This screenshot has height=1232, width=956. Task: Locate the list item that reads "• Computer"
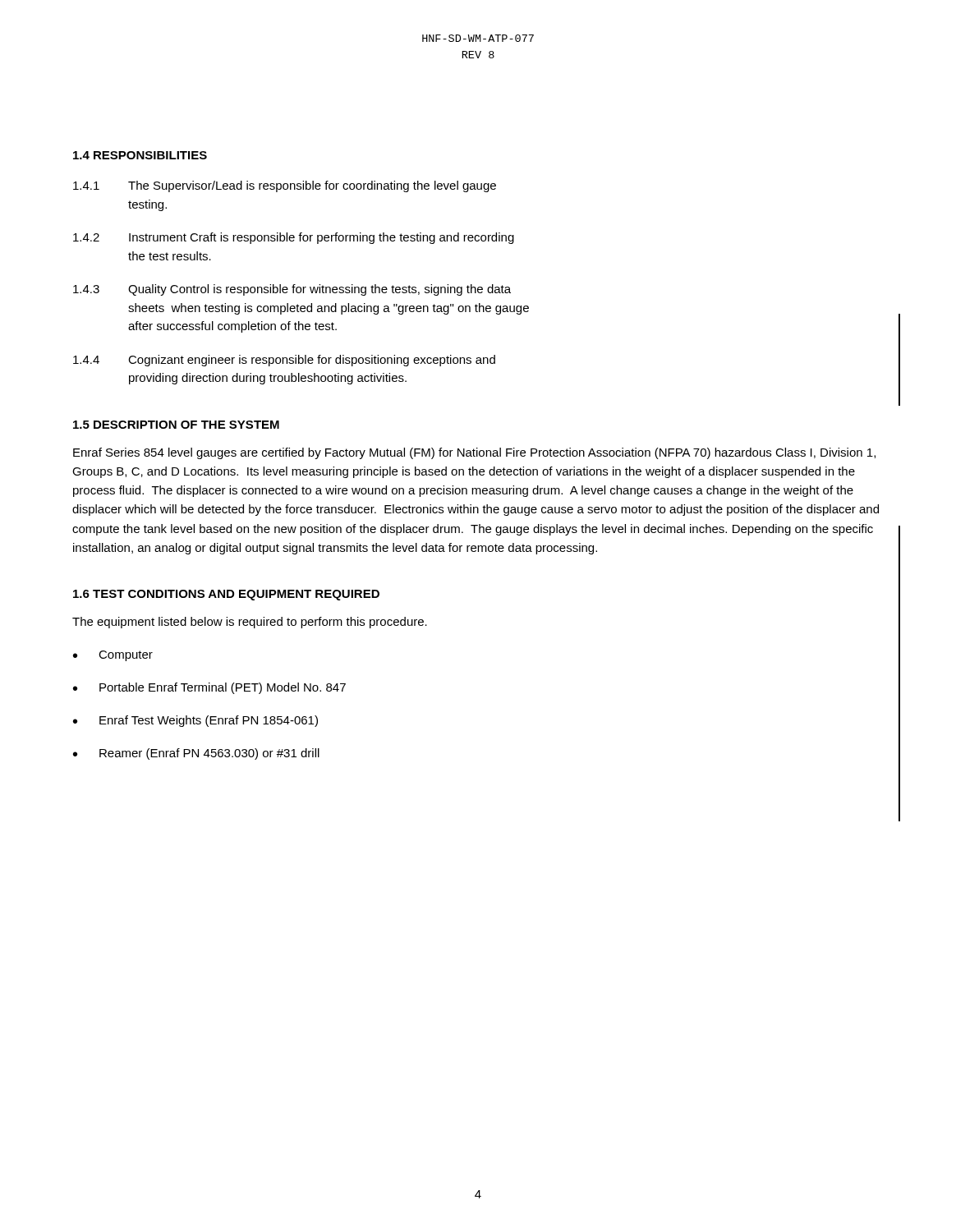[112, 656]
